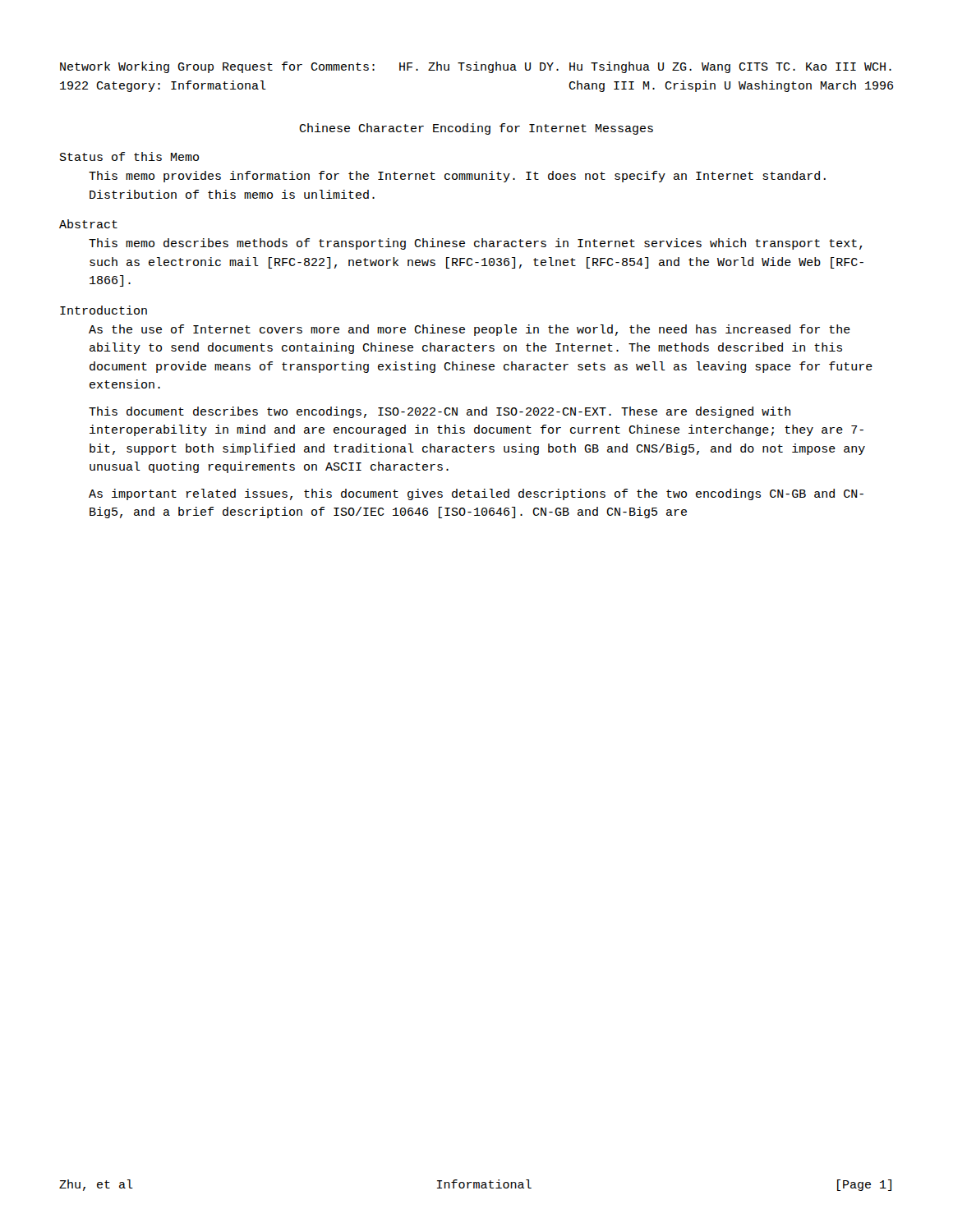Click on the title with the text "Chinese Character Encoding"

(476, 129)
